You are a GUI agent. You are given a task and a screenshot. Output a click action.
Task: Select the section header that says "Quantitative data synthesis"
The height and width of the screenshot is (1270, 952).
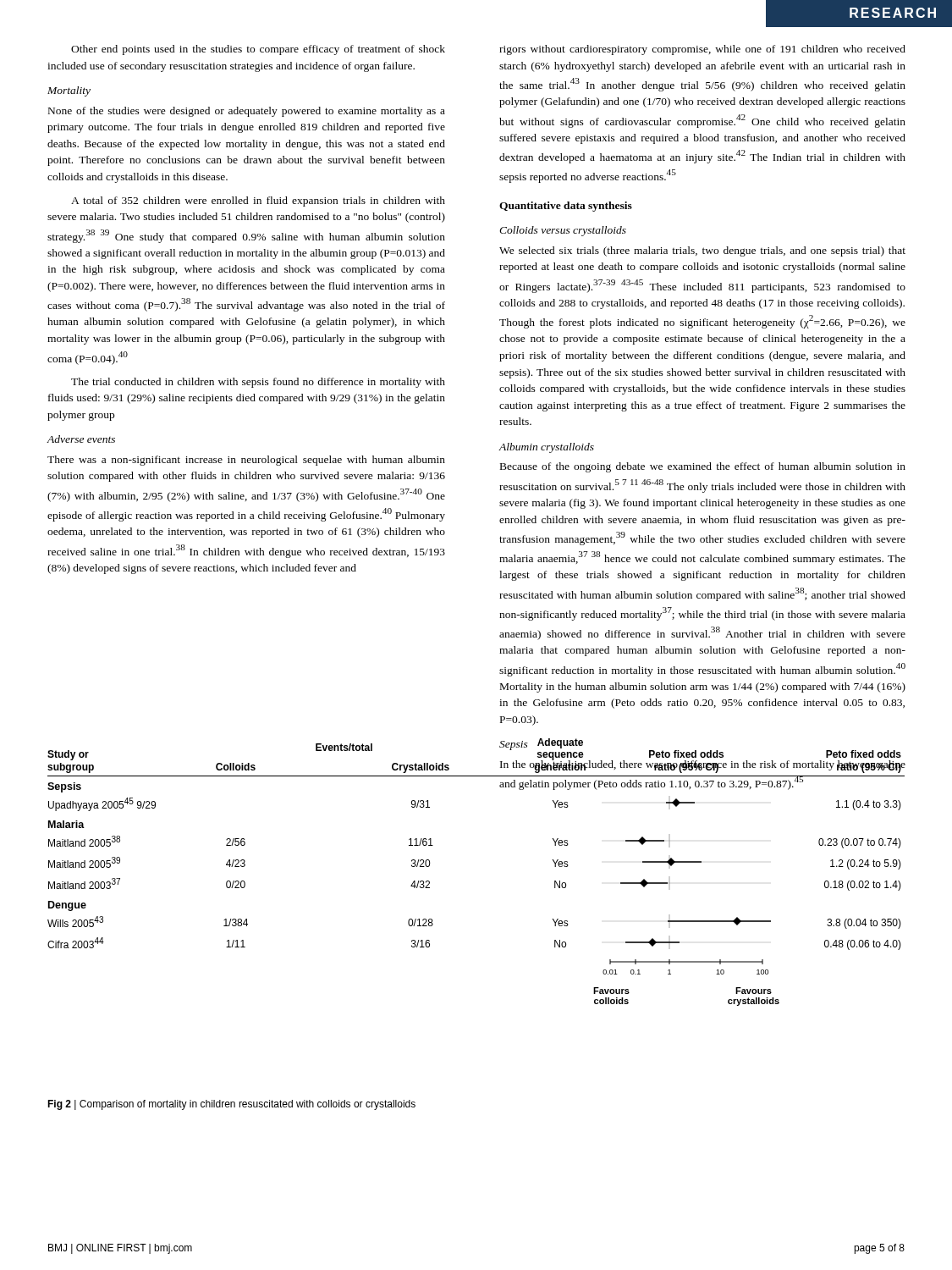click(x=566, y=207)
